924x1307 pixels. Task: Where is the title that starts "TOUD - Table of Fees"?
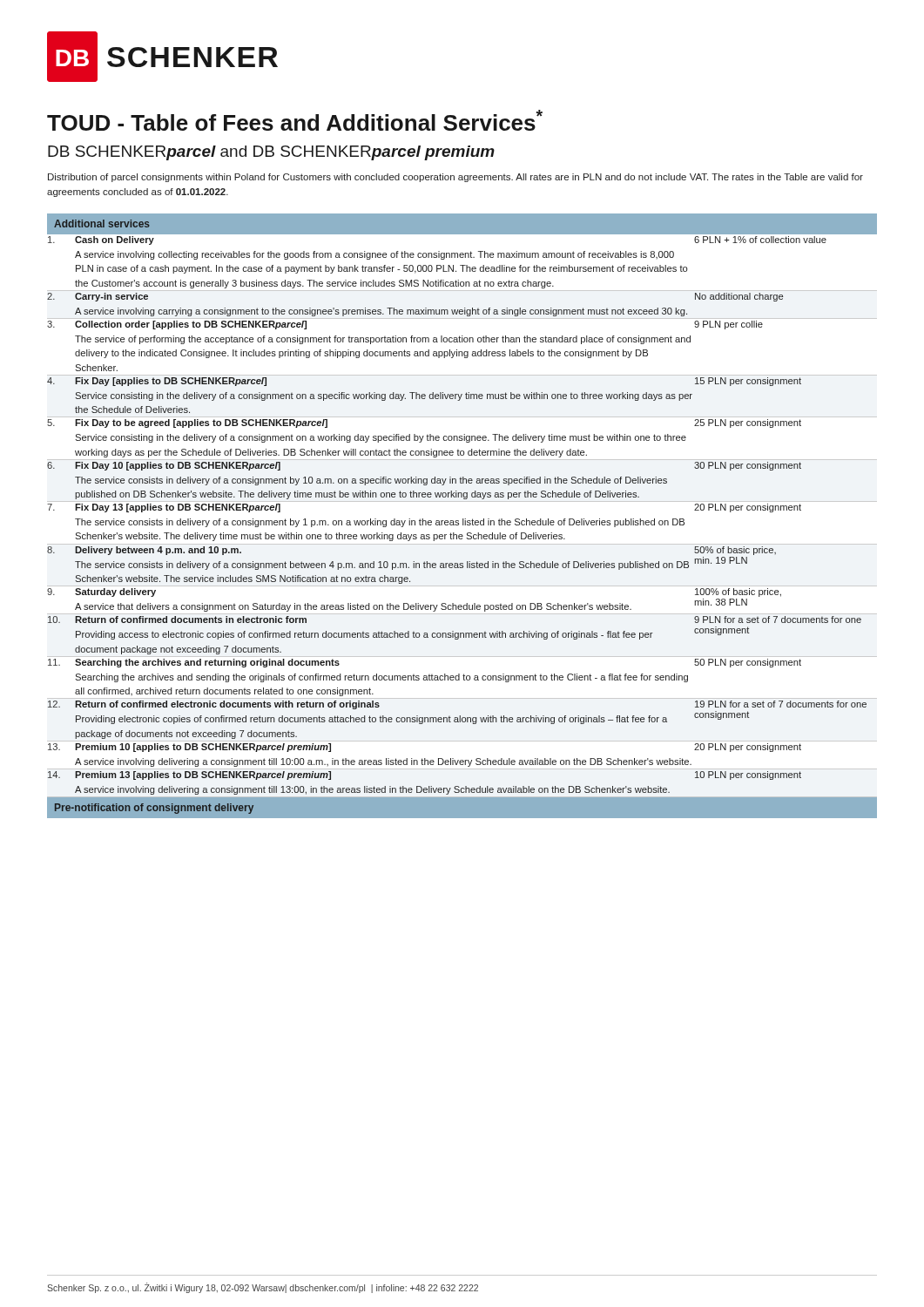(x=295, y=121)
